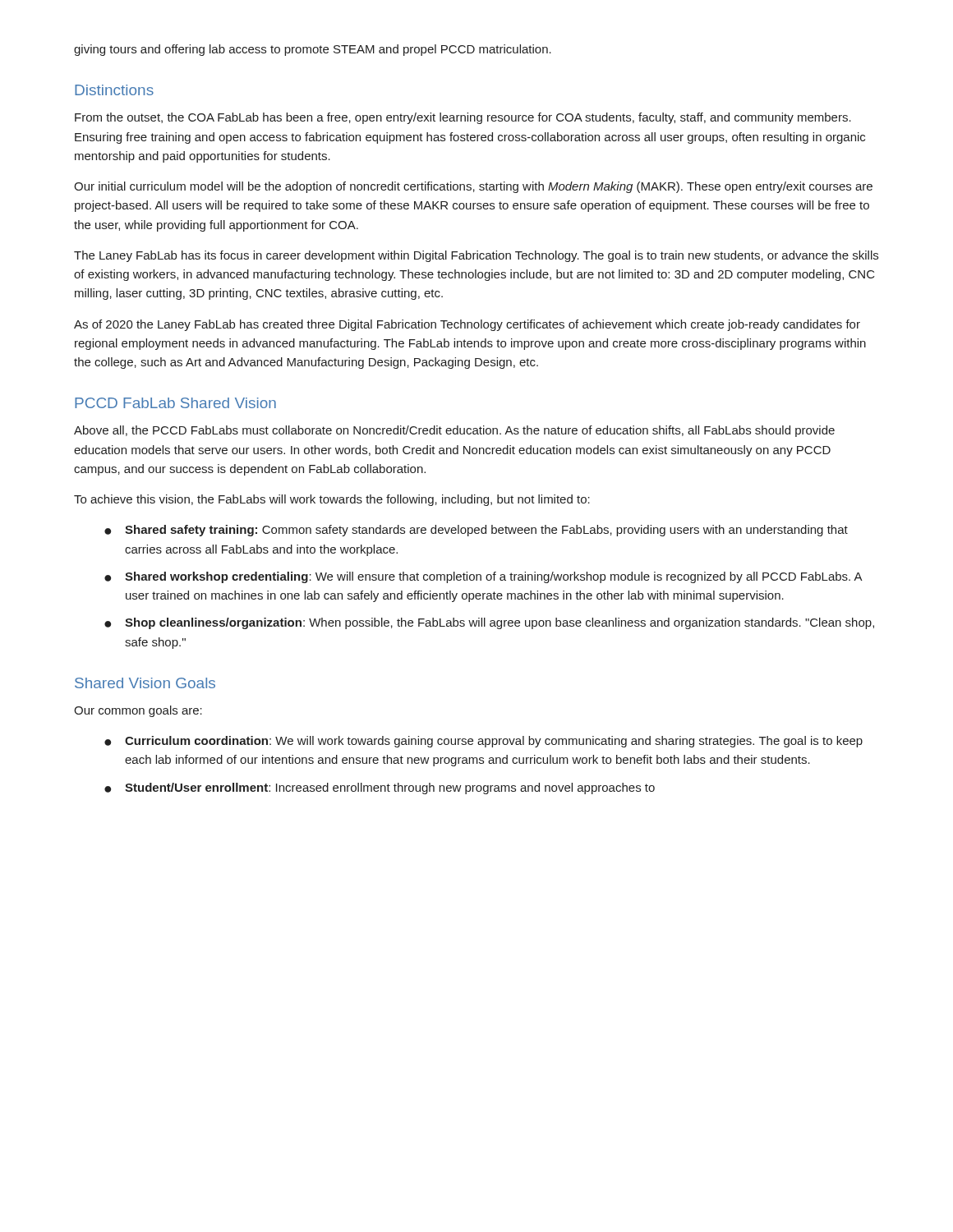Locate the section header that opens with "PCCD FabLab Shared"

tap(175, 403)
